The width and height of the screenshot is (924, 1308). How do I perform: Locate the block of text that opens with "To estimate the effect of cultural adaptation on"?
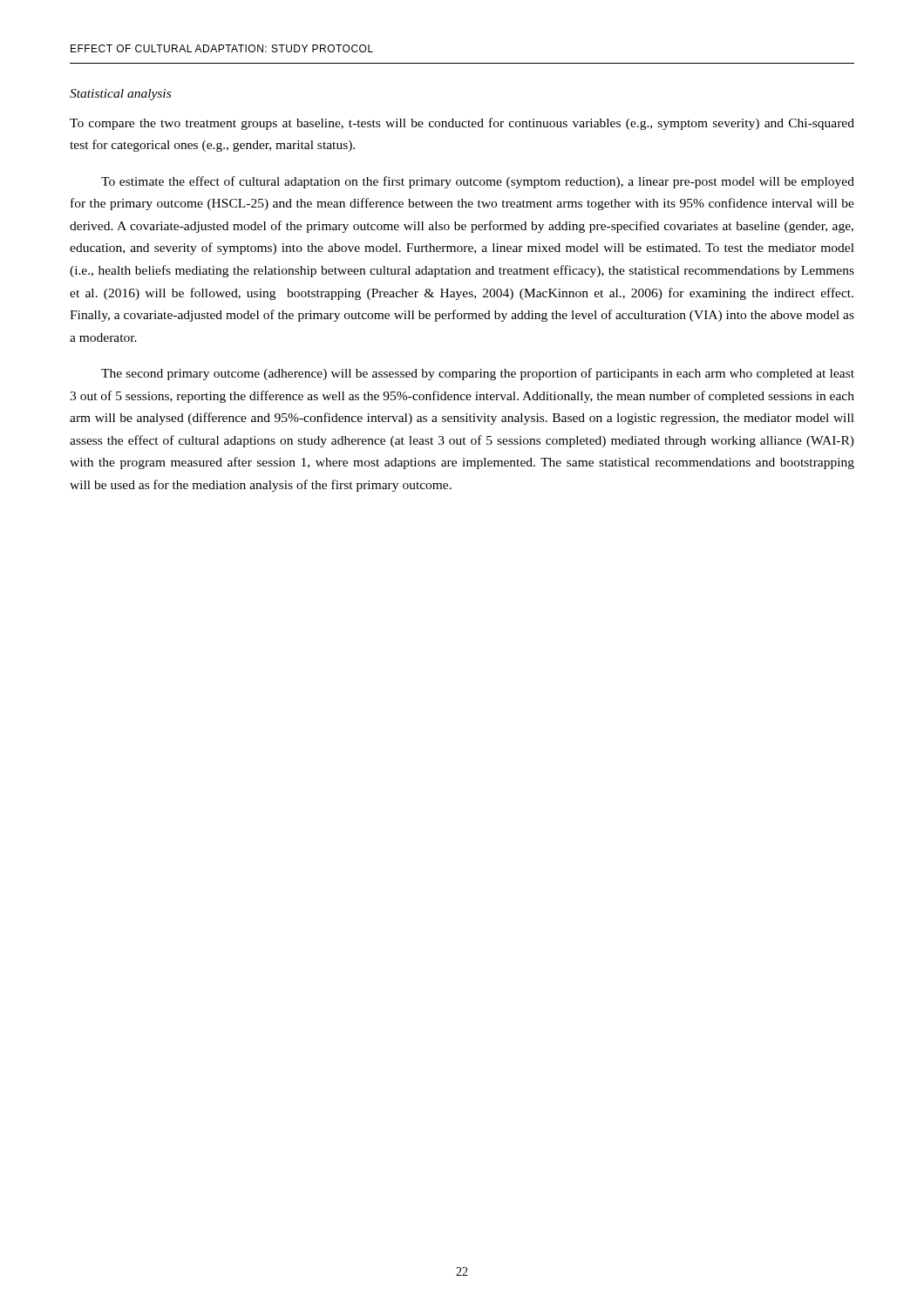462,259
